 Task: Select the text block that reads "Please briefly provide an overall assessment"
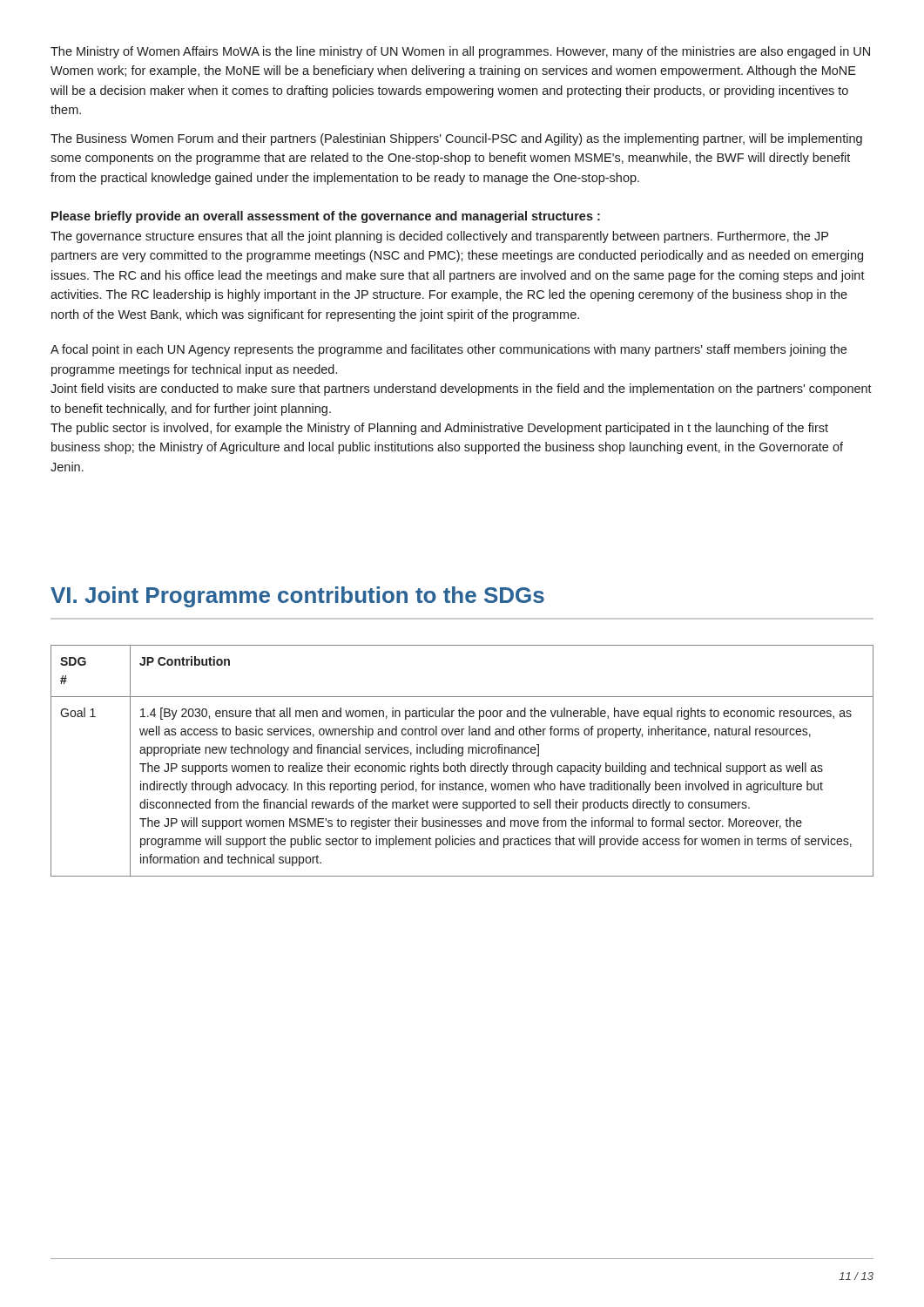(462, 266)
